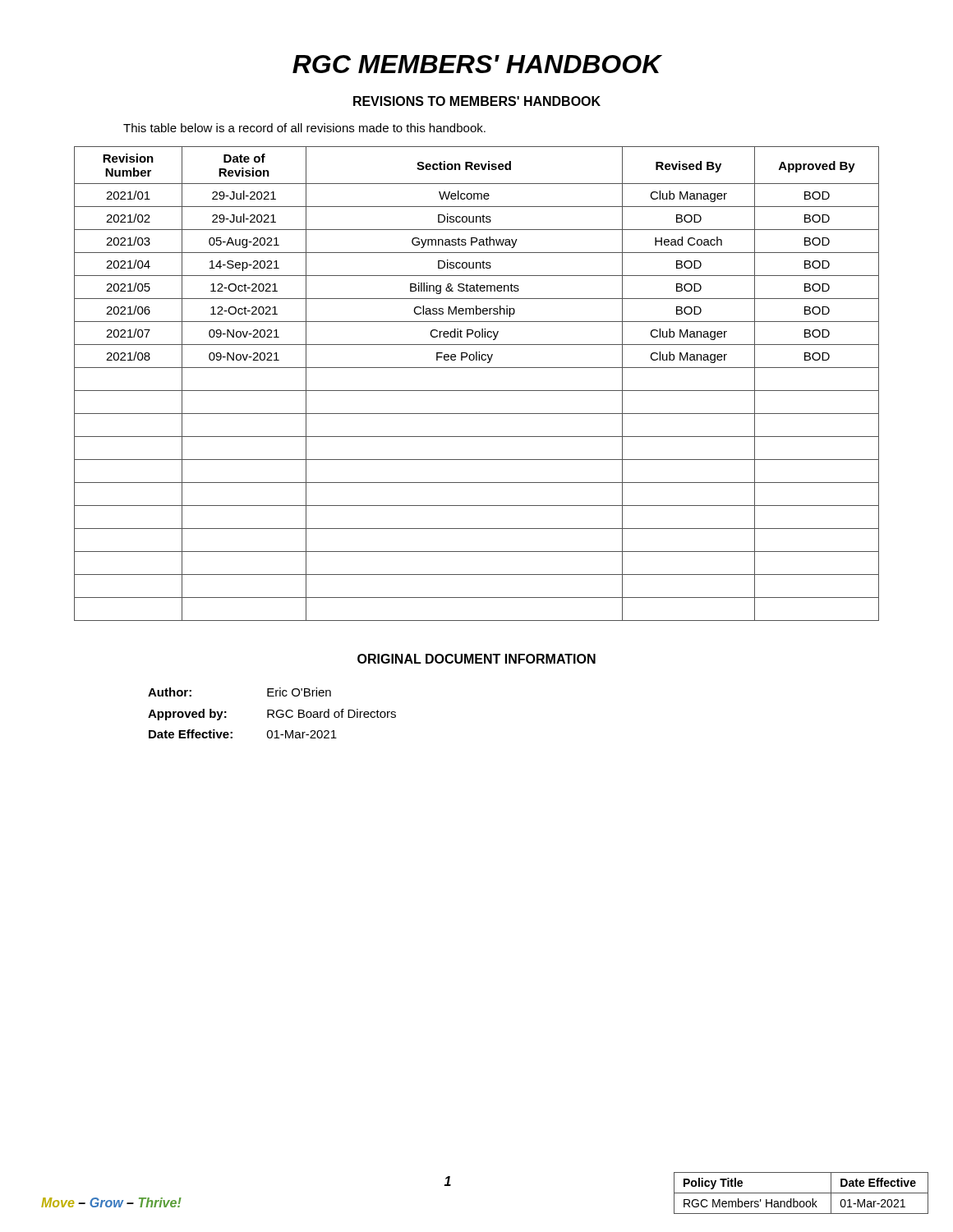953x1232 pixels.
Task: Find the passage starting "Author: Eric O'Brien Approved by: RGC Board"
Action: tap(272, 713)
